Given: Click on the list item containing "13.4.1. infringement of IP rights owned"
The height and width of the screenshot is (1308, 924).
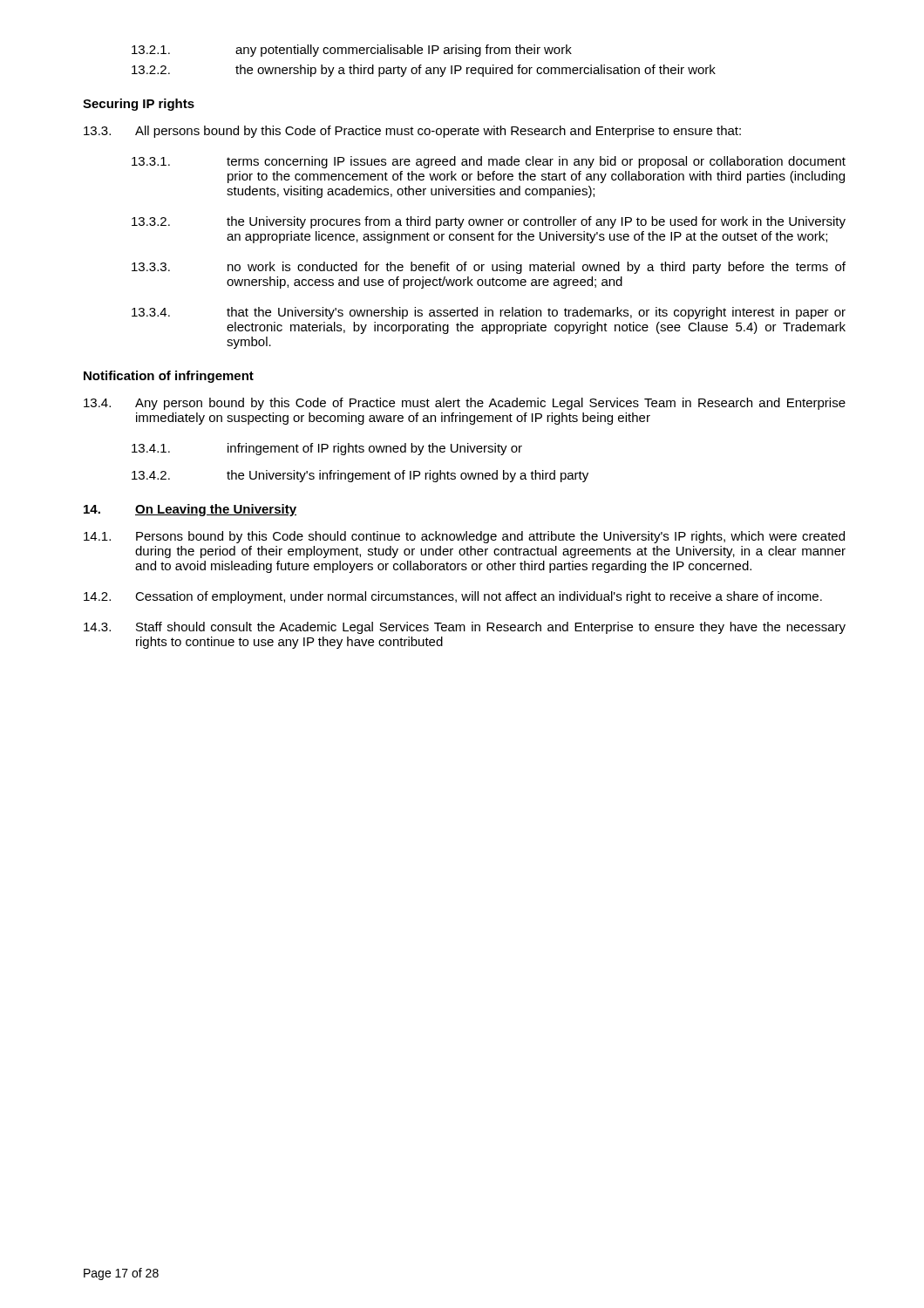Looking at the screenshot, I should [464, 448].
